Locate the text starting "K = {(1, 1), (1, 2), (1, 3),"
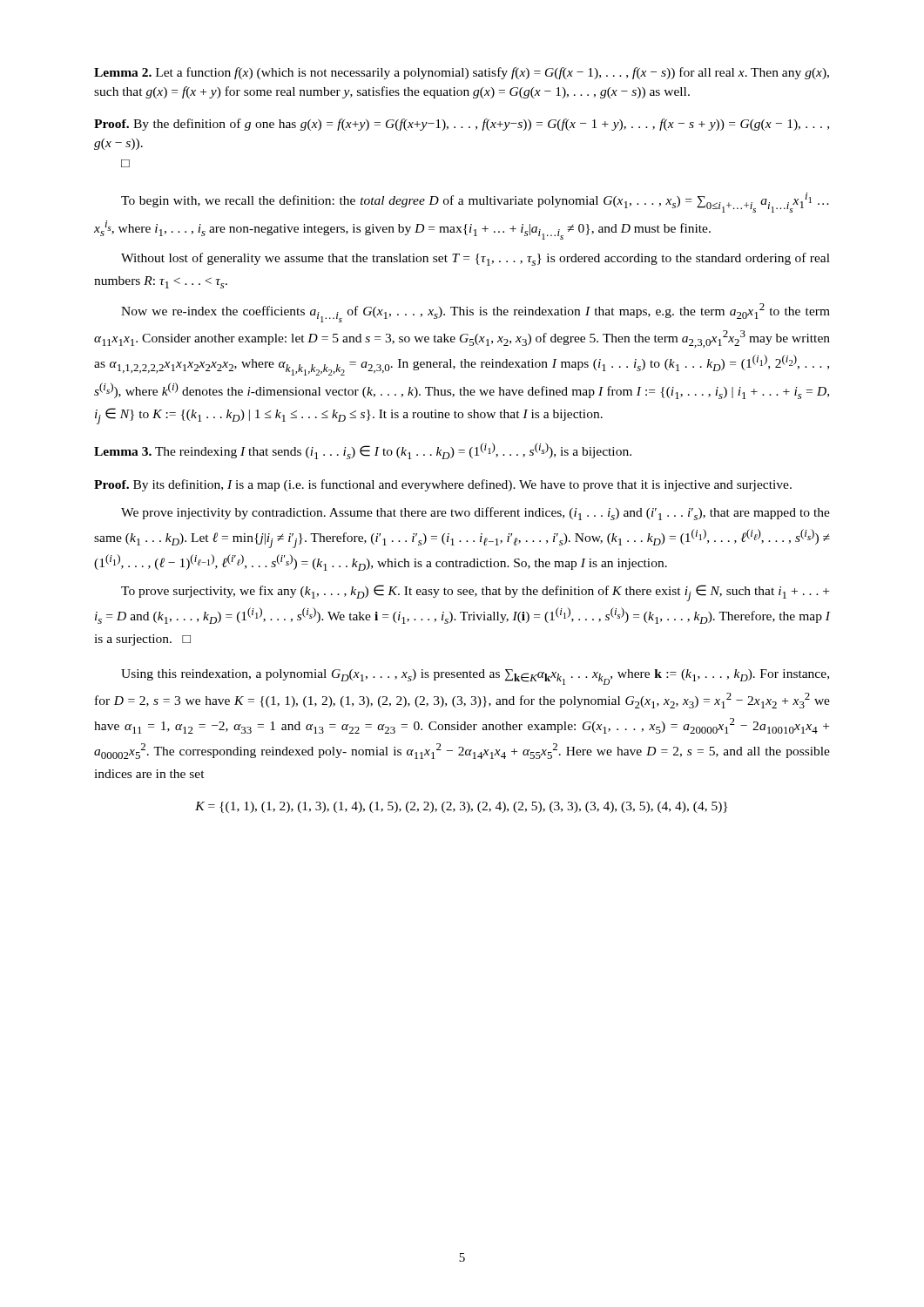This screenshot has width=924, height=1307. [462, 806]
